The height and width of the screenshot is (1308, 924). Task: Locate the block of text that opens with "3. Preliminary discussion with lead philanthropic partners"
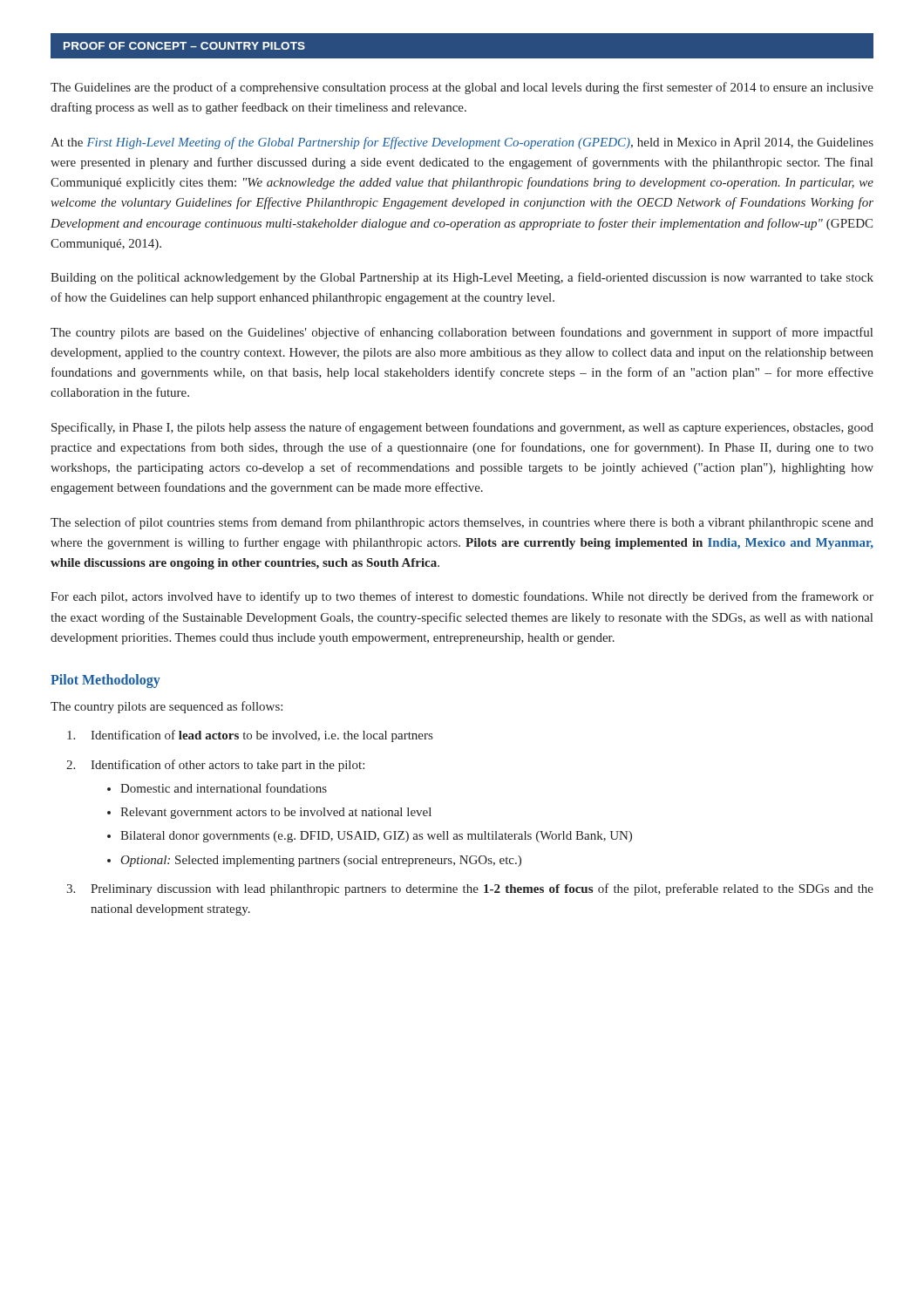[470, 899]
